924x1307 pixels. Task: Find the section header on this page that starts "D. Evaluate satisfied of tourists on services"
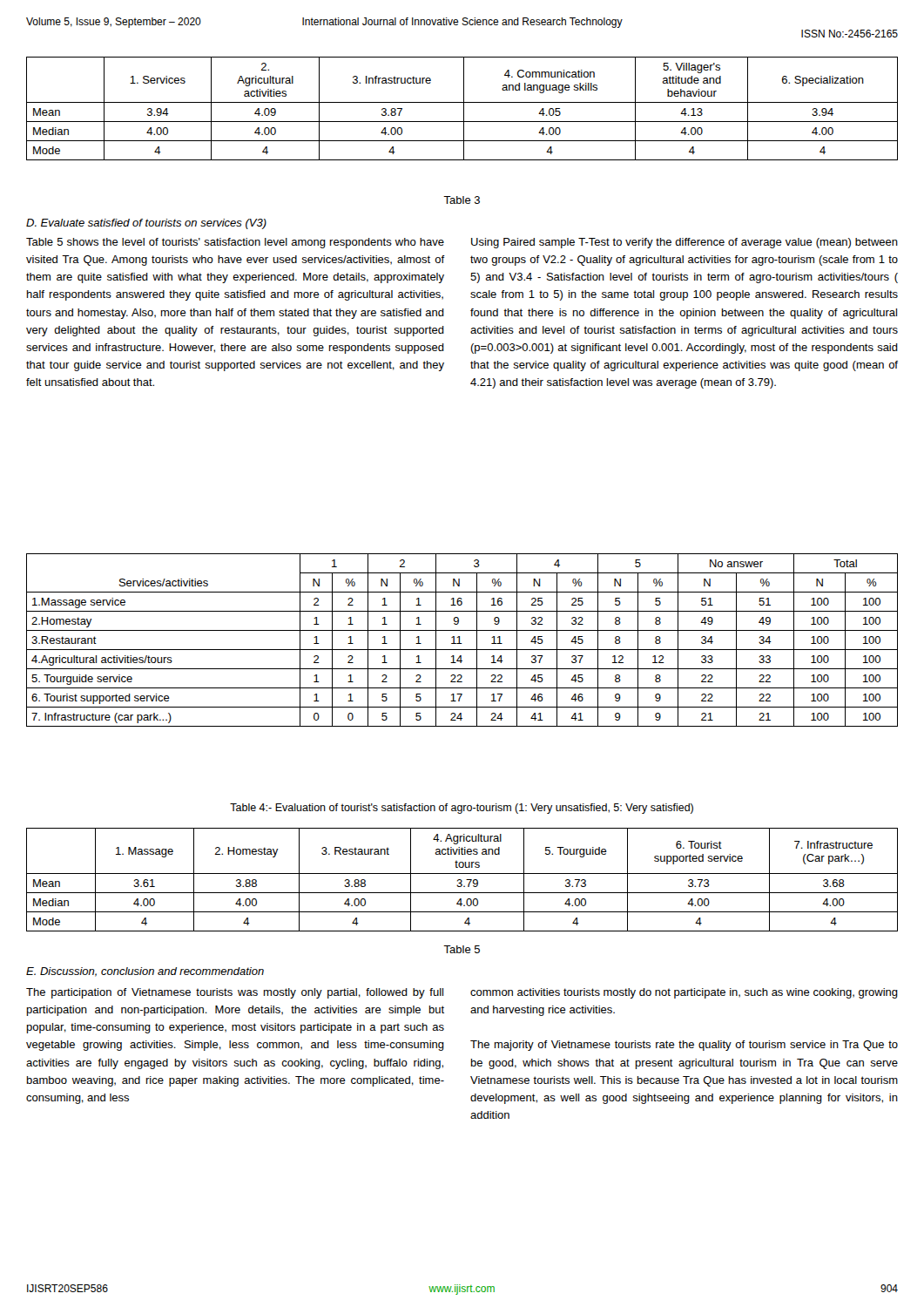click(146, 223)
